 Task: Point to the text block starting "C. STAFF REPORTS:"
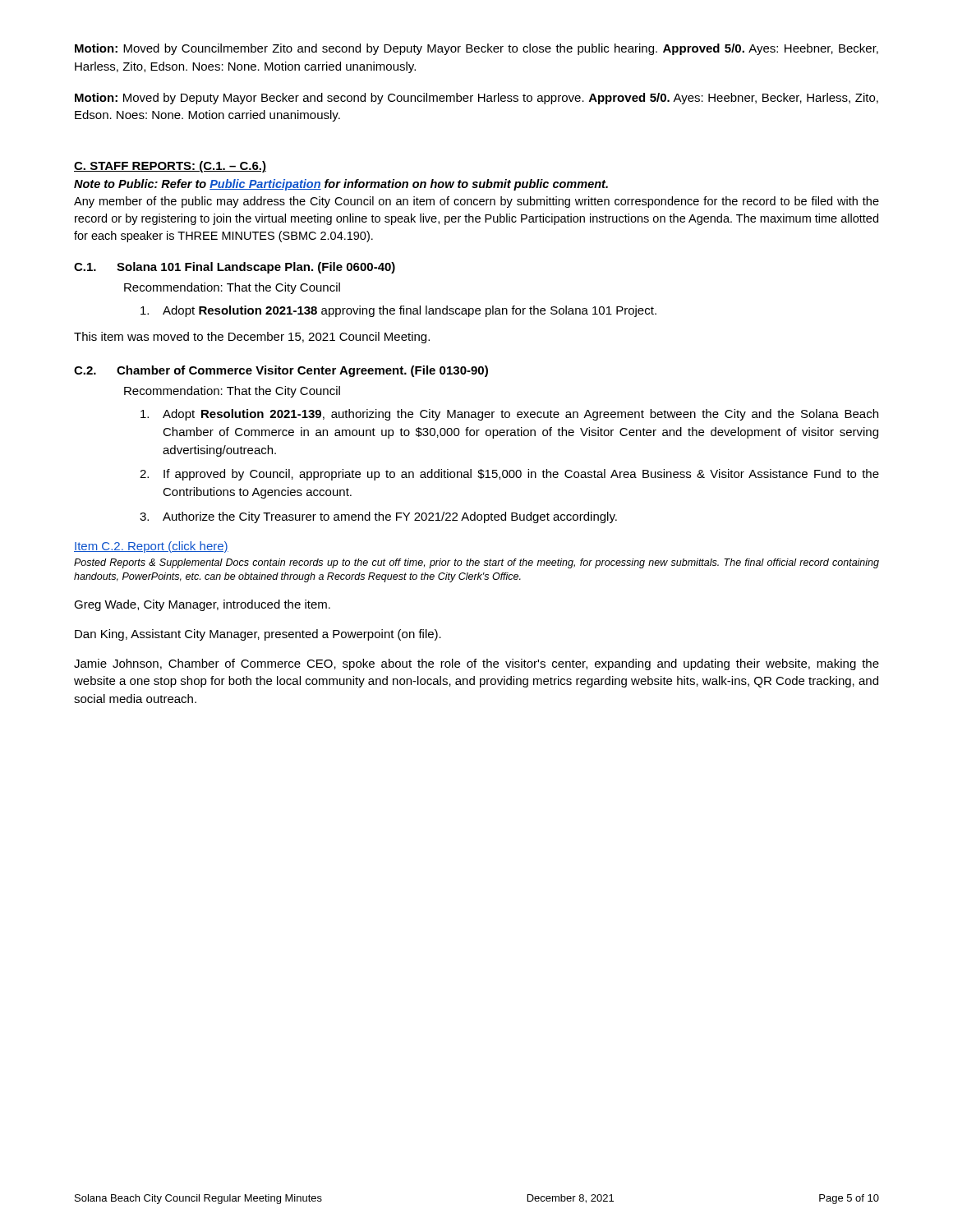coord(170,166)
